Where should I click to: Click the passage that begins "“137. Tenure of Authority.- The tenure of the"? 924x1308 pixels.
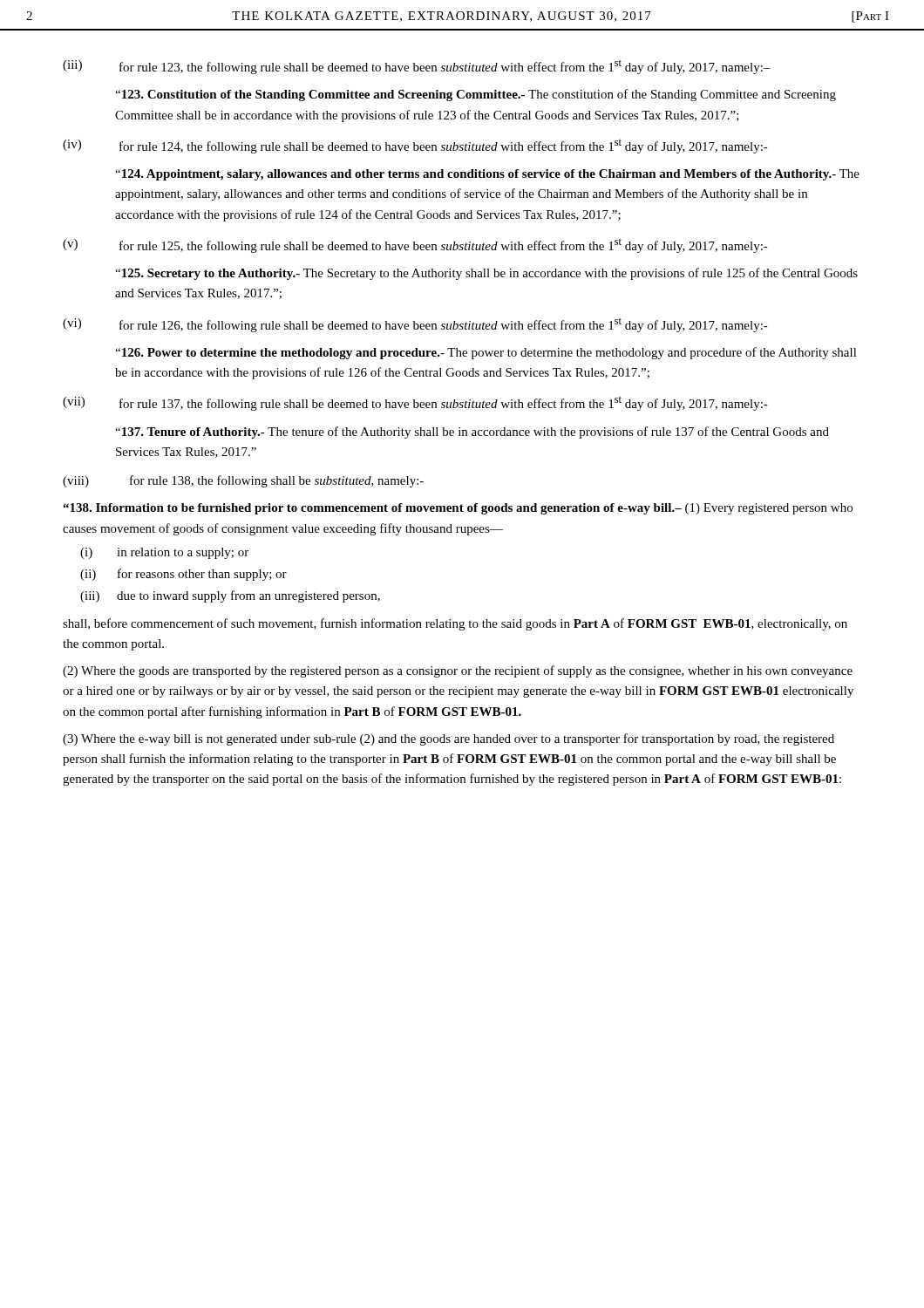tap(472, 441)
